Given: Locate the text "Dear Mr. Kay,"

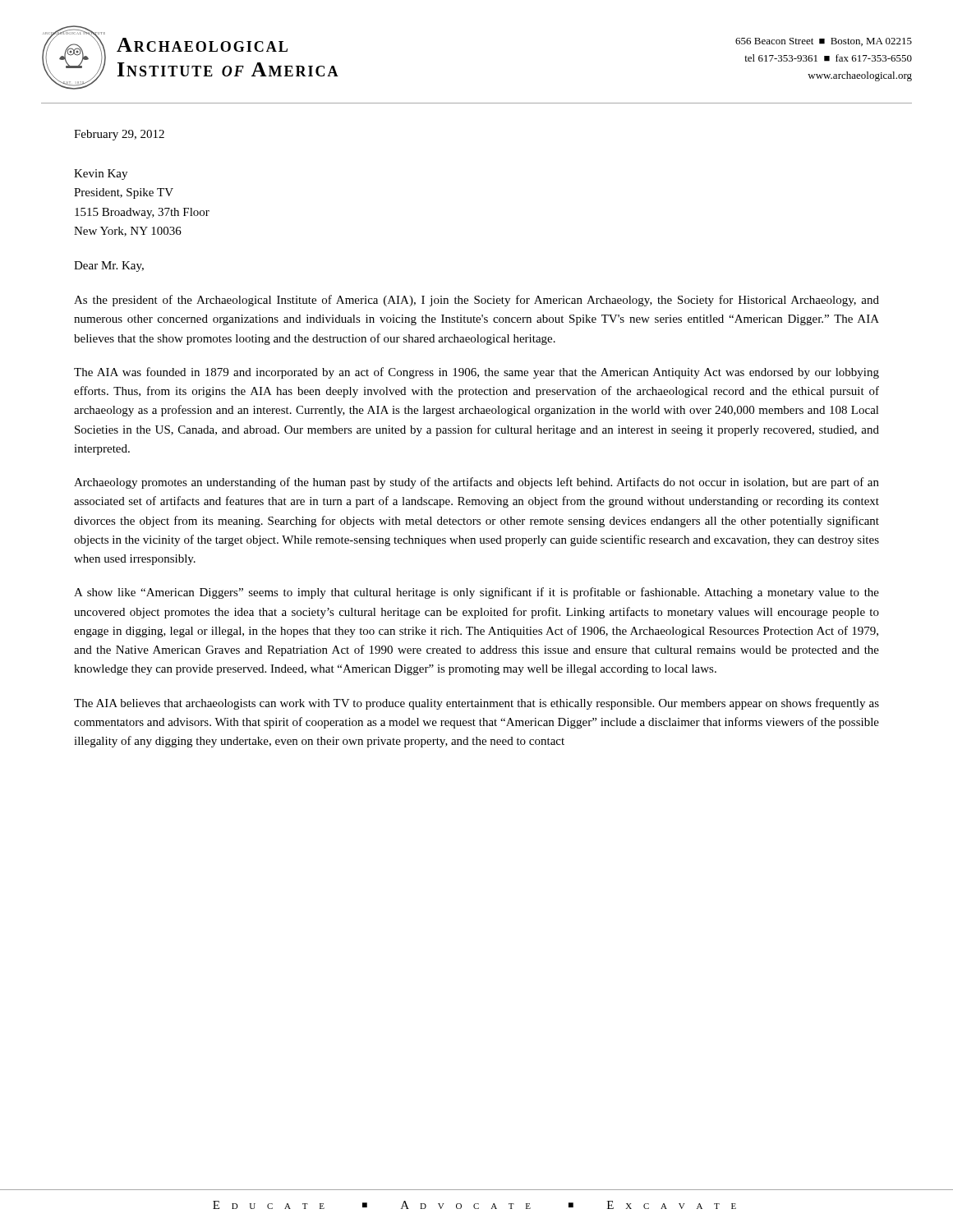Looking at the screenshot, I should pos(109,265).
